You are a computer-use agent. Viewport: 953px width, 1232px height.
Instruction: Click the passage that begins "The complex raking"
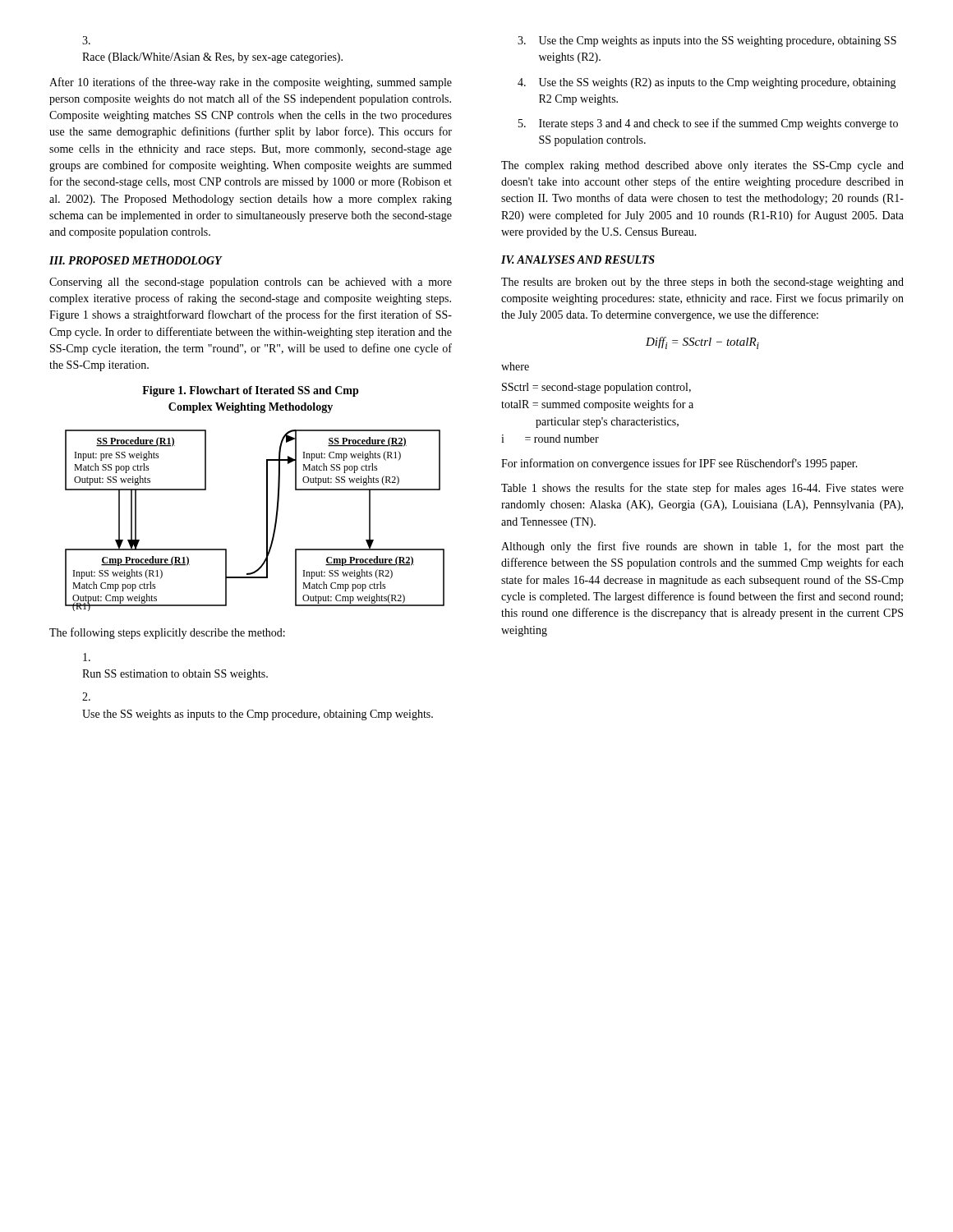click(x=702, y=199)
